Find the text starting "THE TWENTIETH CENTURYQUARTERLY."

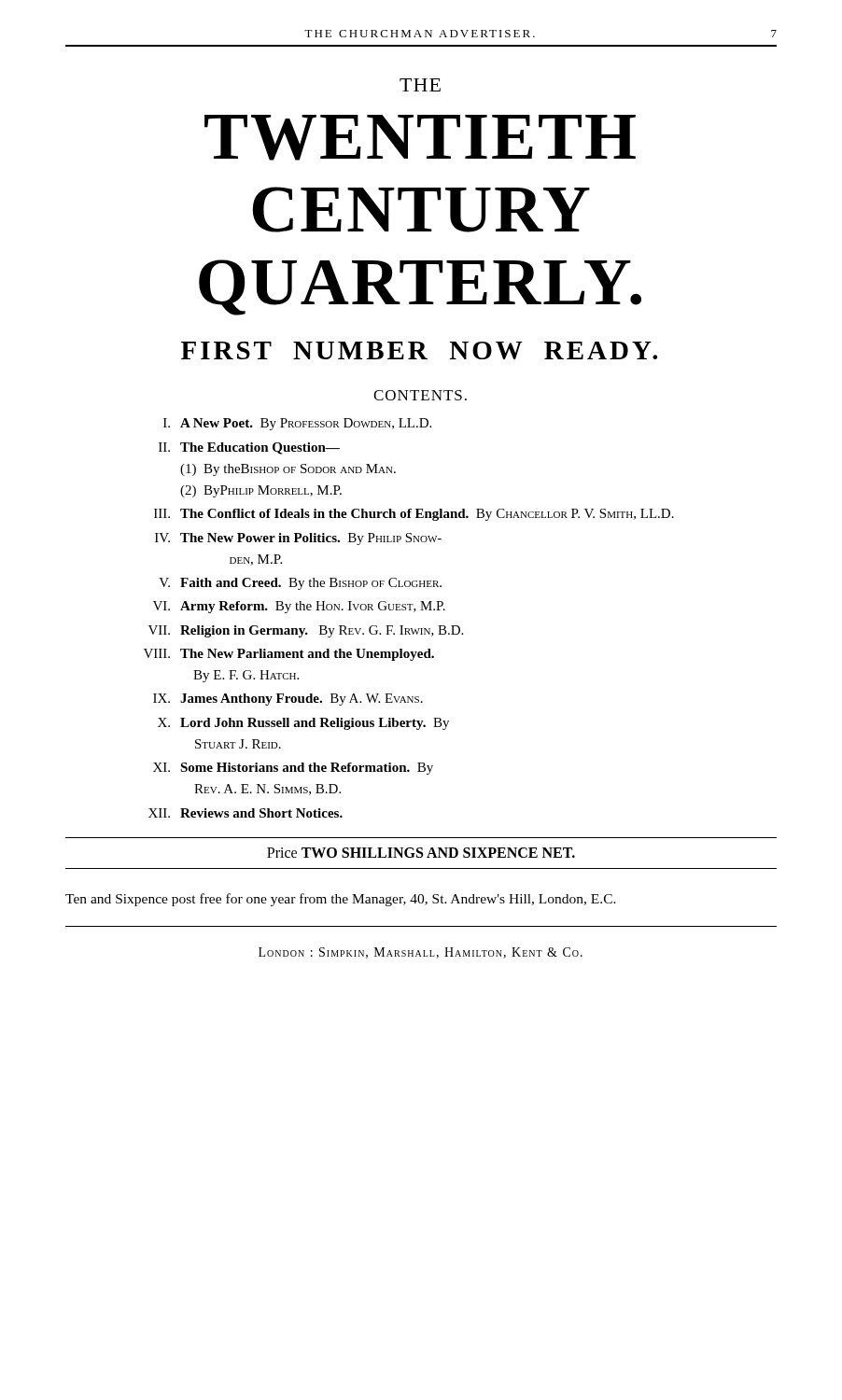421,196
